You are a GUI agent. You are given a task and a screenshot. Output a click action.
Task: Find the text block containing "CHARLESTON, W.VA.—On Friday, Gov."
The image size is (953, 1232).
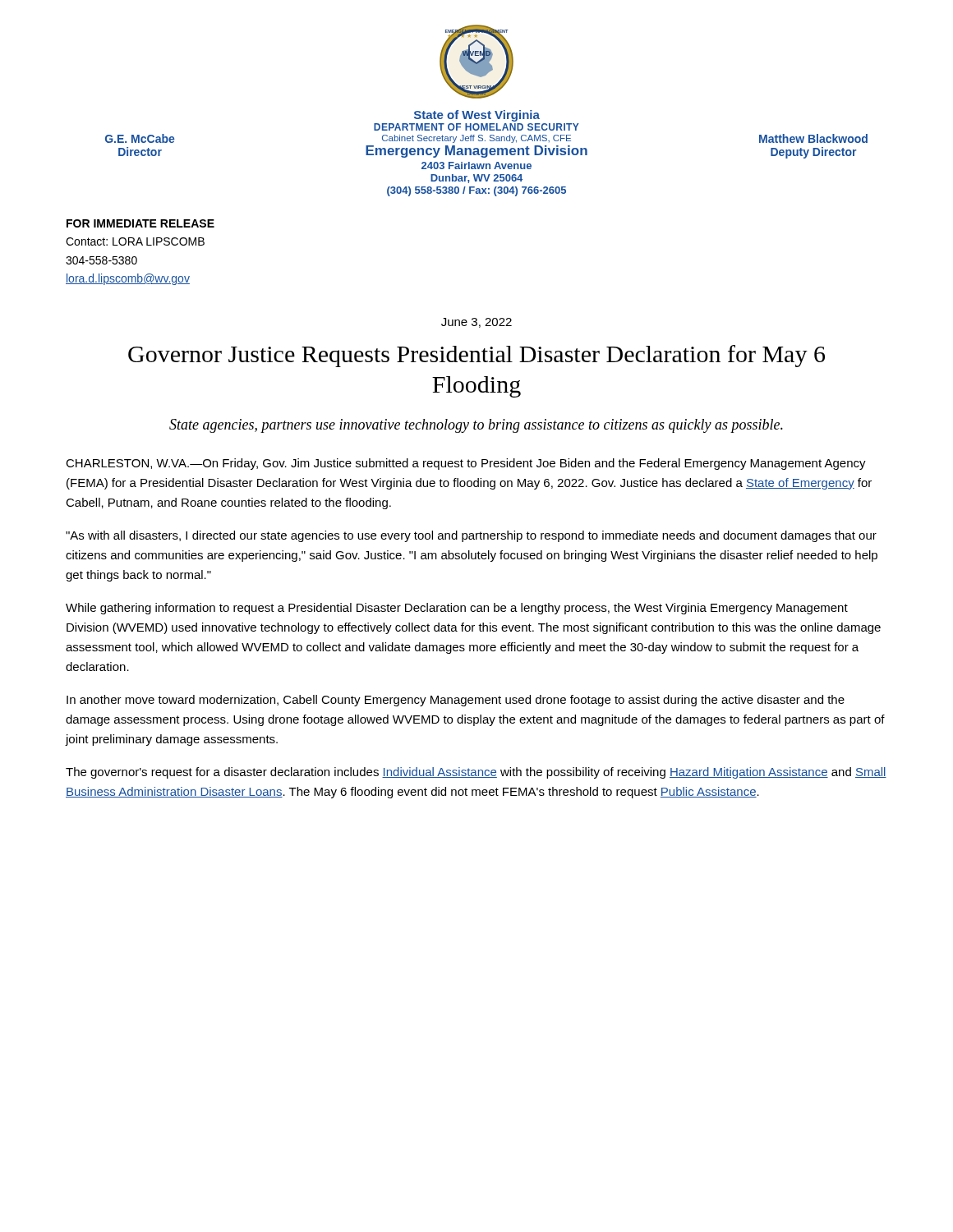point(469,482)
